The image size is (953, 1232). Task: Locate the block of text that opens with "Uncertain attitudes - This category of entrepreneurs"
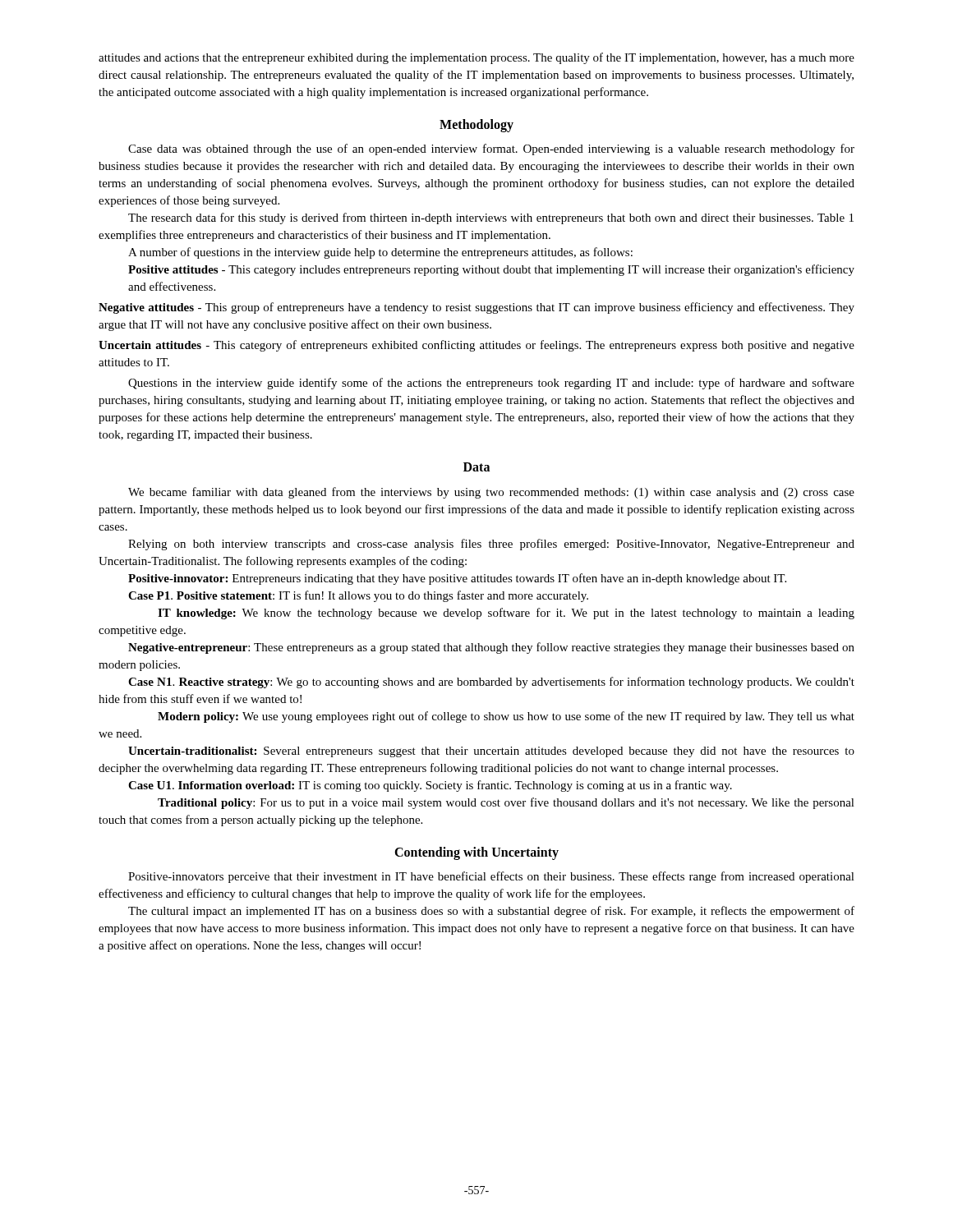[x=476, y=354]
